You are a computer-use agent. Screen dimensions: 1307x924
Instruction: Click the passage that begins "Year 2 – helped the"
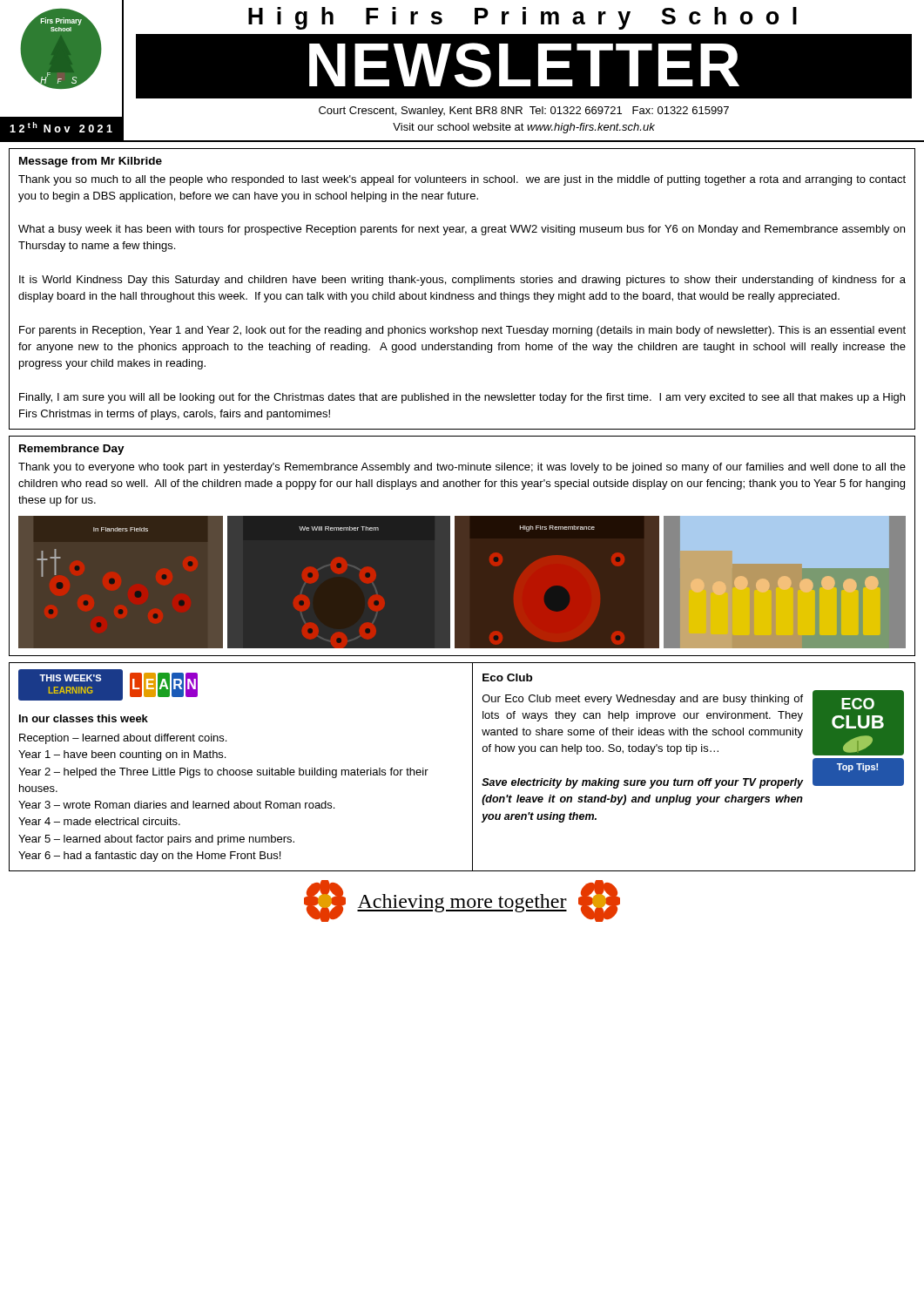click(223, 780)
